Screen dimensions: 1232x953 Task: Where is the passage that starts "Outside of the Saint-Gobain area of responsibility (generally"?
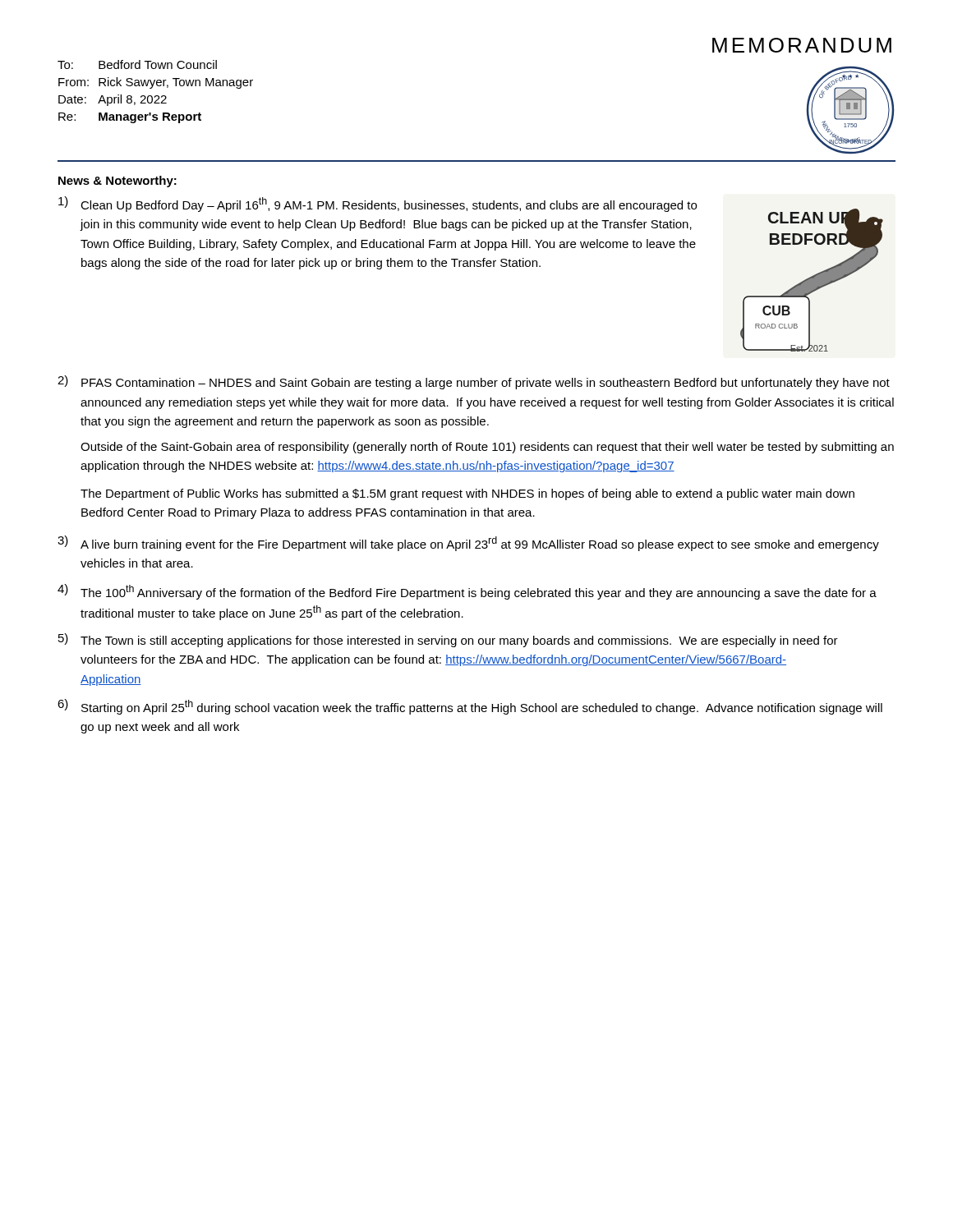pos(487,456)
